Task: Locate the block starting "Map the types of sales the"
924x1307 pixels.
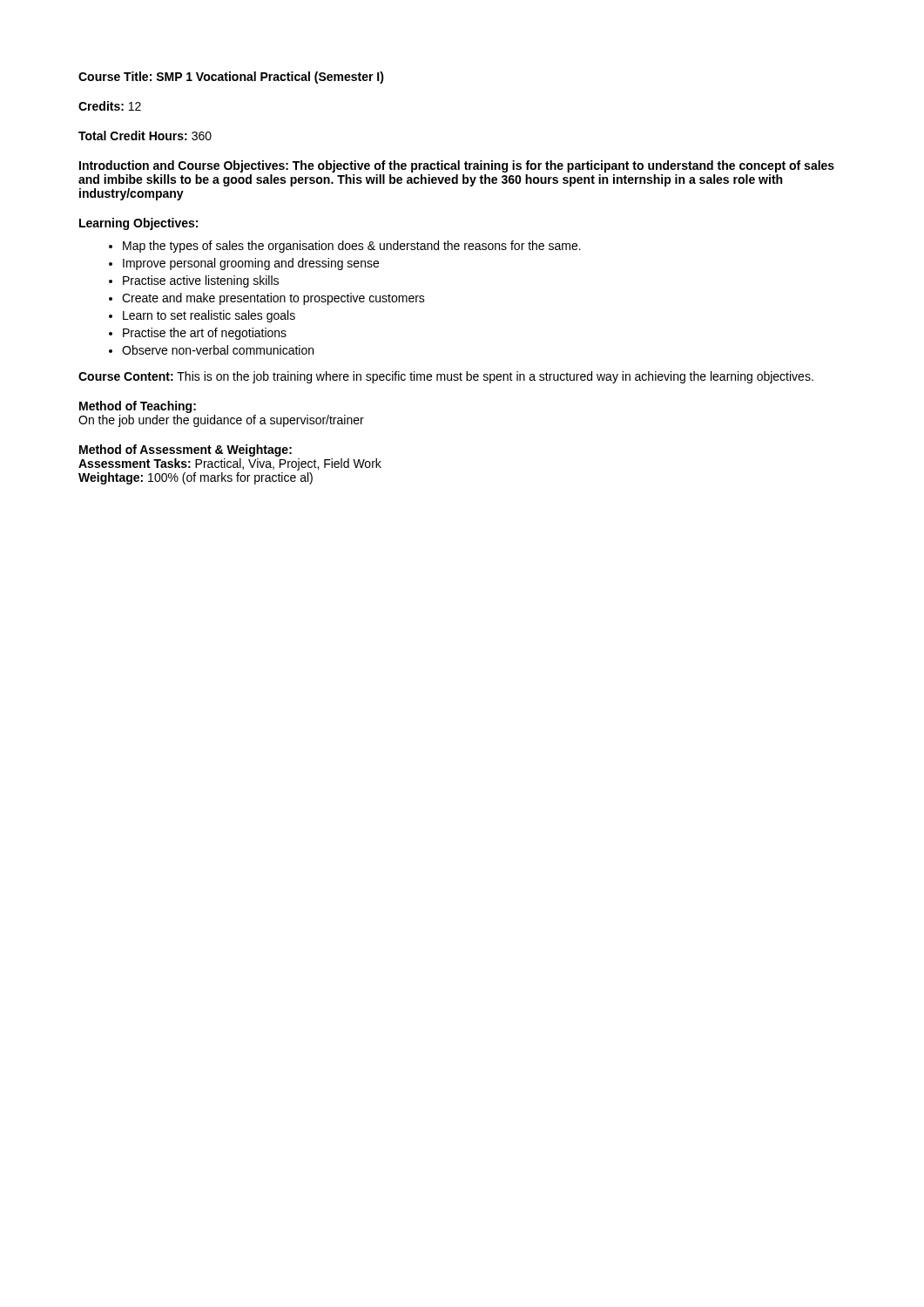Action: tap(352, 246)
